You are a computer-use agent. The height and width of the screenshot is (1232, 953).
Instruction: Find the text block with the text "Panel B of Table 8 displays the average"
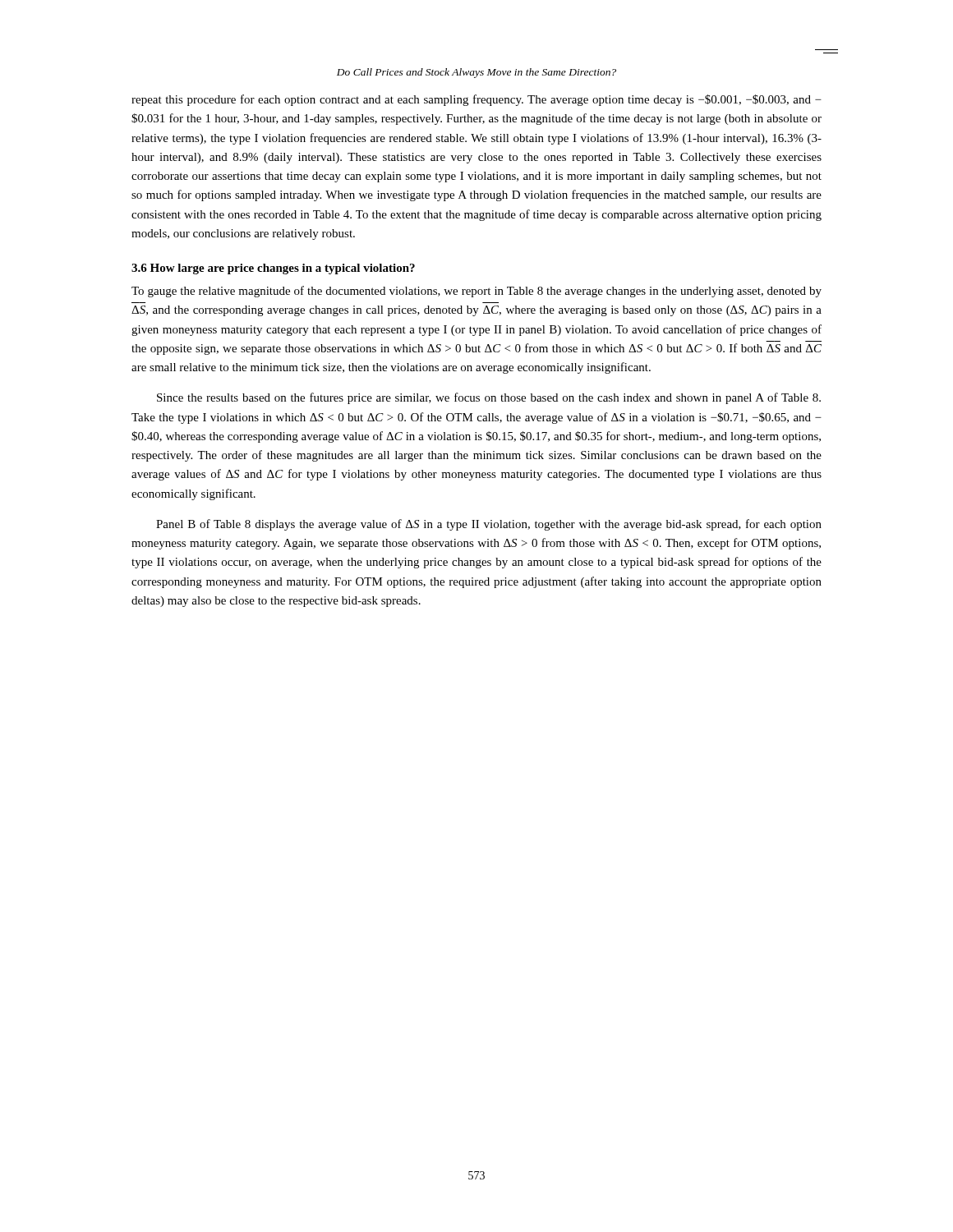[476, 562]
